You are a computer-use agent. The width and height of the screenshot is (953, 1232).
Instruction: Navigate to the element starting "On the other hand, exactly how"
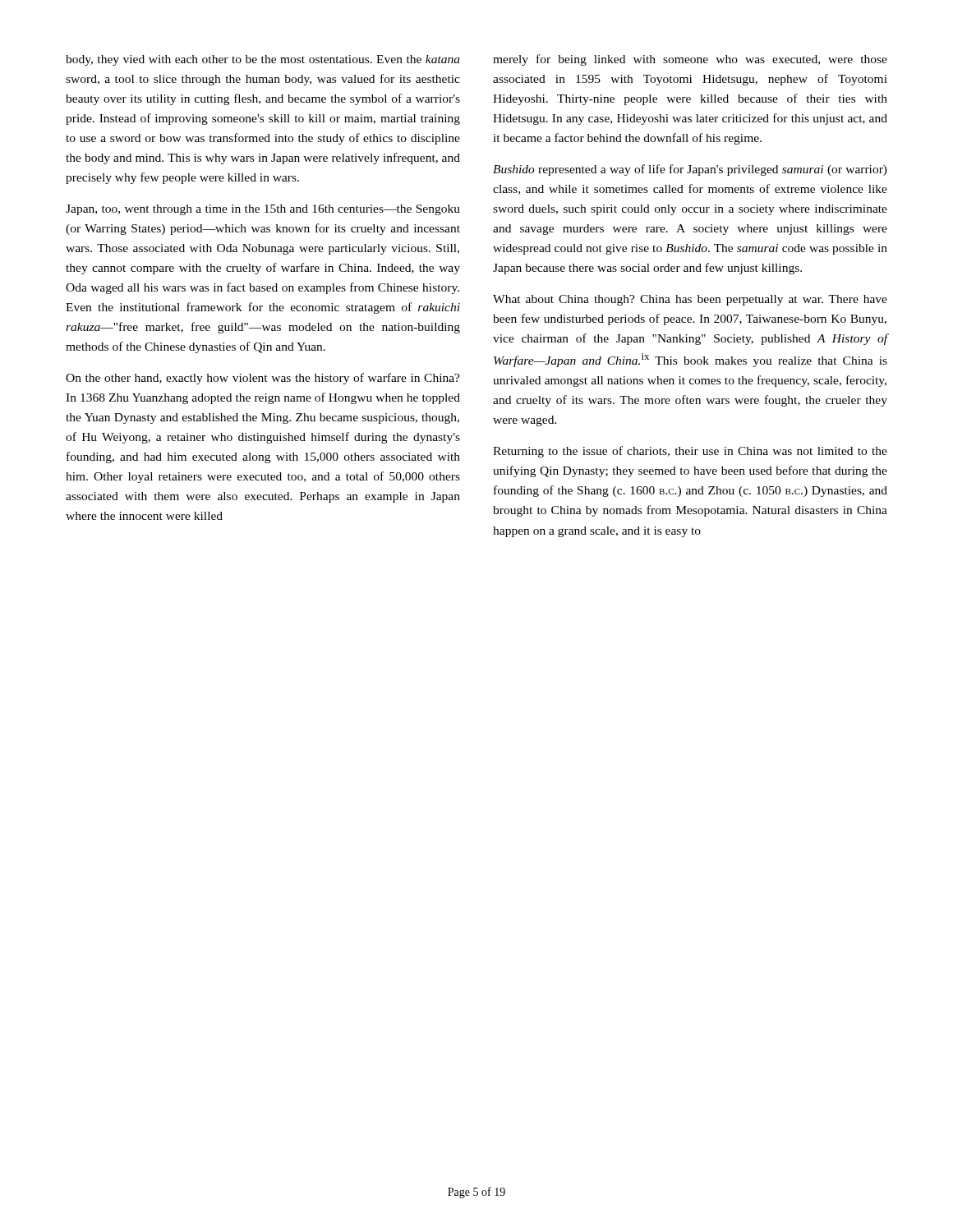[263, 447]
